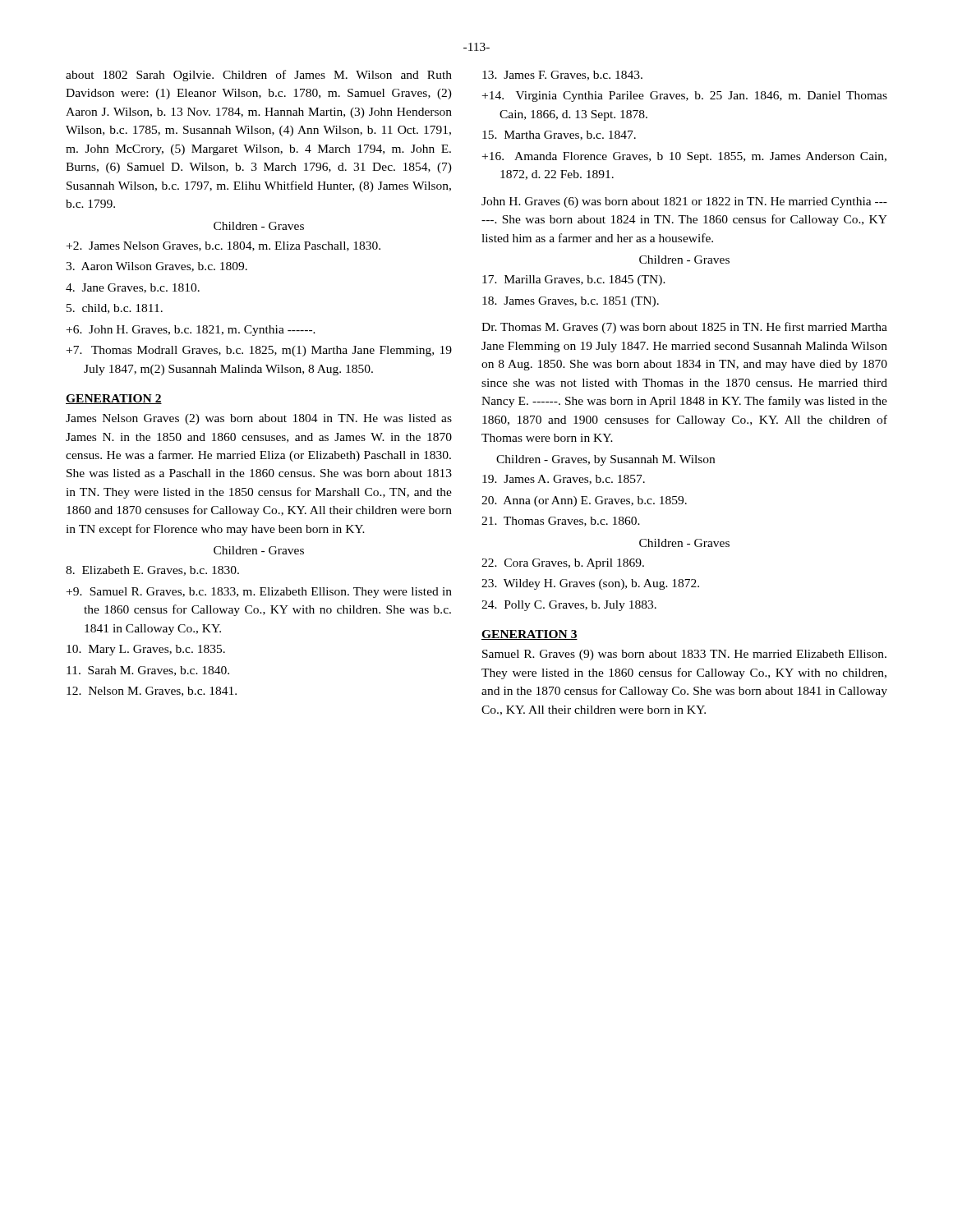Screen dimensions: 1232x953
Task: Click on the section header that says "GENERATION 3"
Action: point(529,634)
